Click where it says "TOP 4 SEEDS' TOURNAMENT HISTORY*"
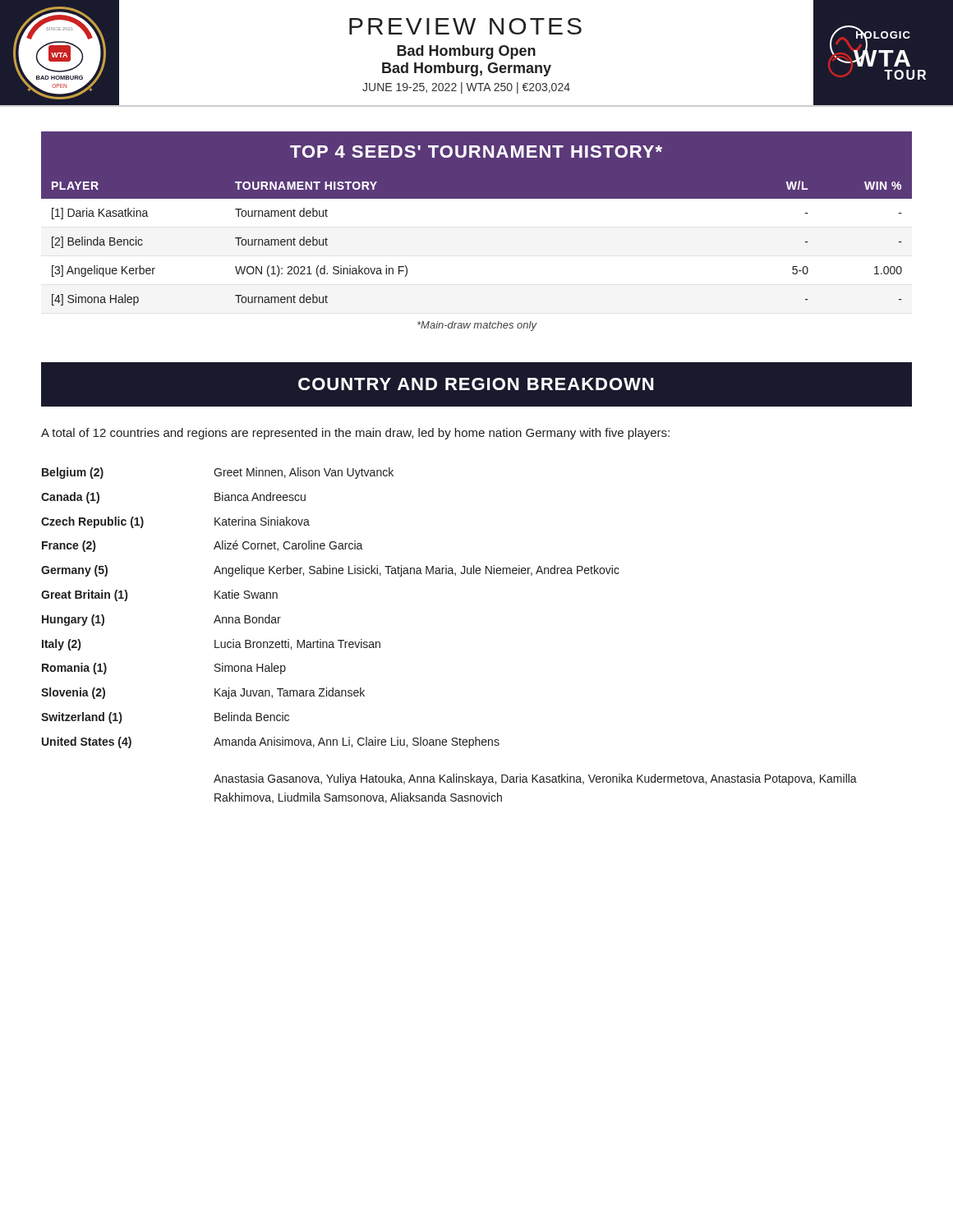The image size is (953, 1232). 476,152
